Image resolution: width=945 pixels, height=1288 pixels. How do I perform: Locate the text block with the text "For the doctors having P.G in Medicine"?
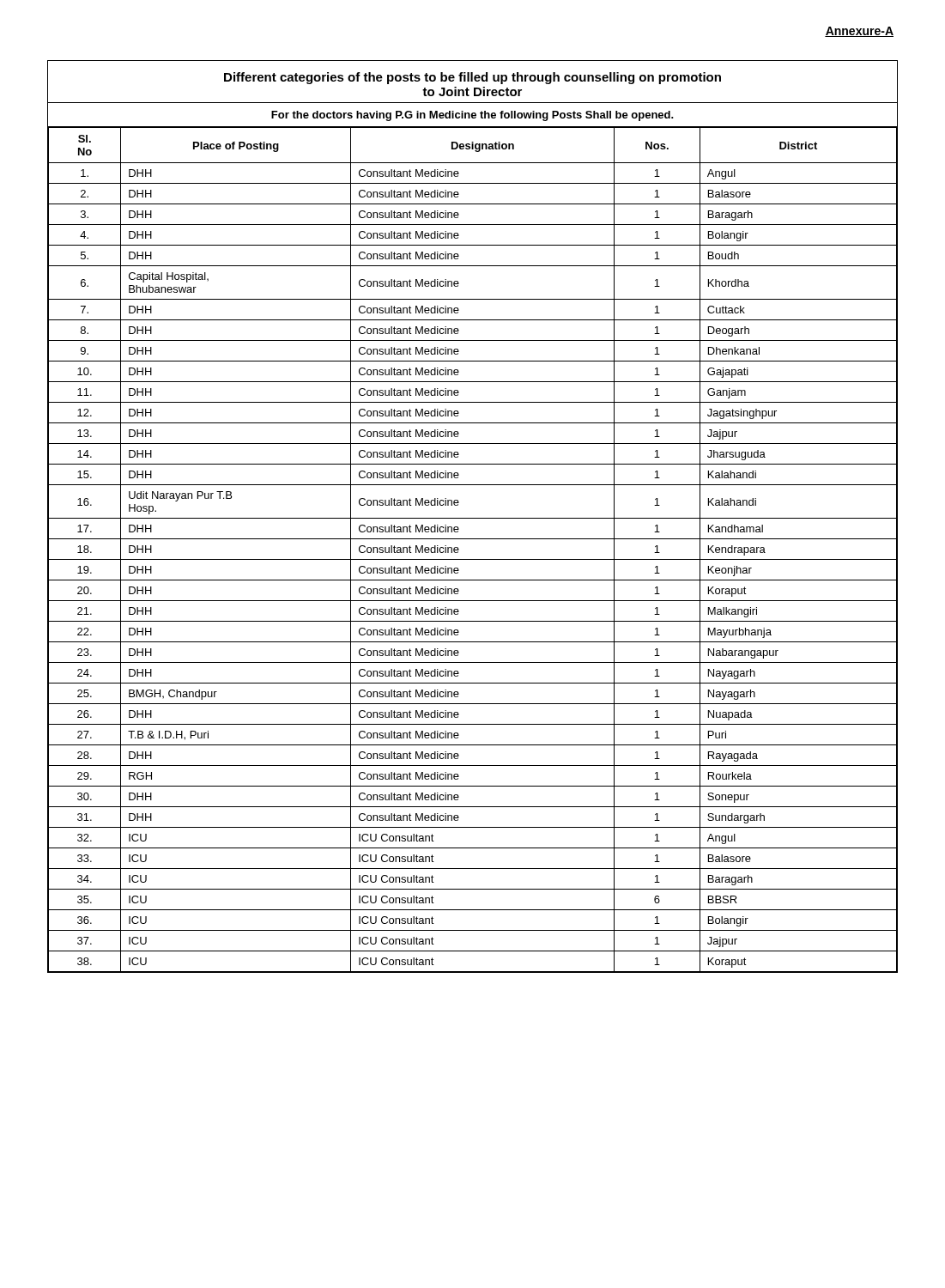tap(472, 115)
